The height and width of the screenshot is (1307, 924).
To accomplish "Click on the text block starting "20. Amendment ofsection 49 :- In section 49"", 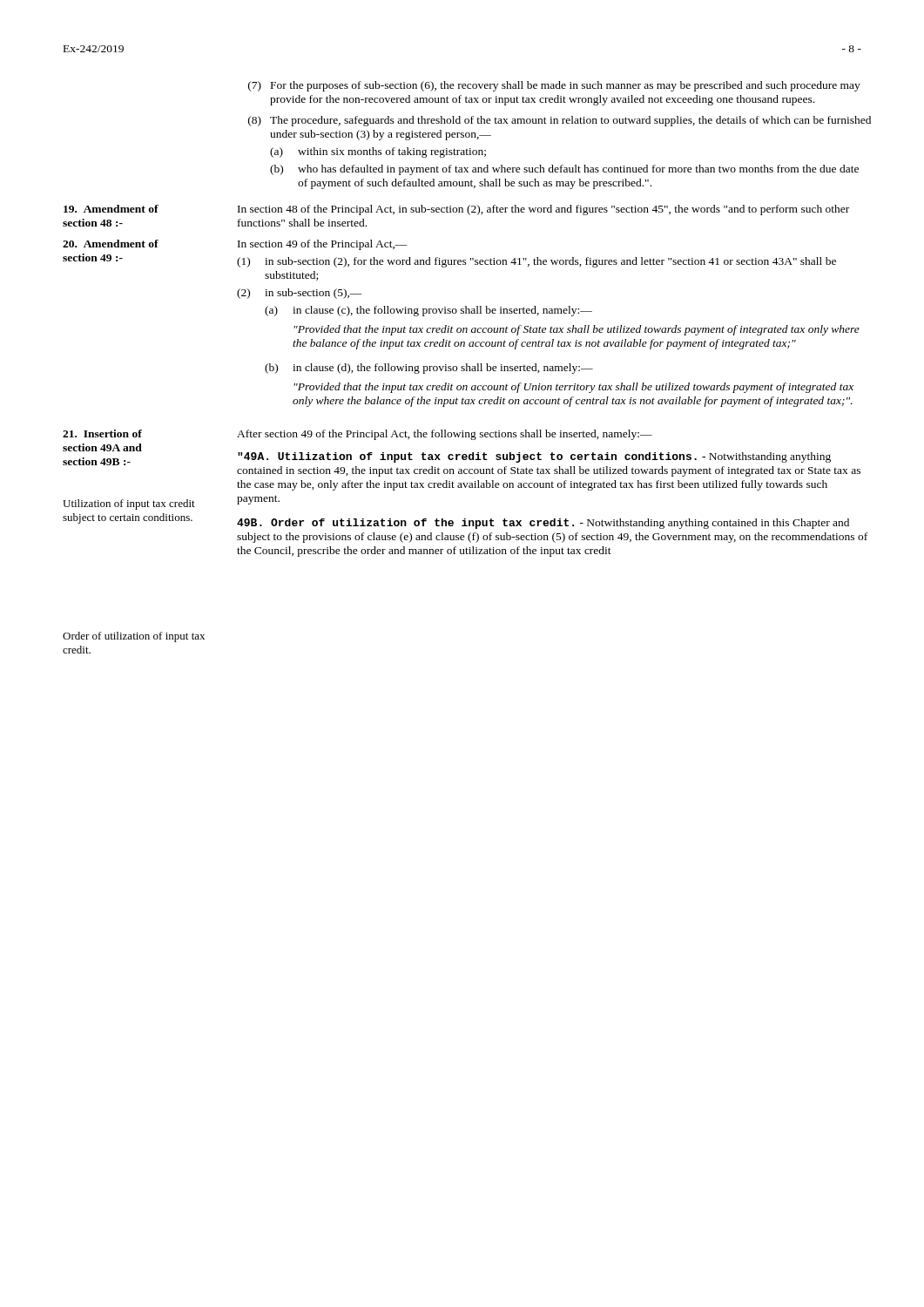I will pyautogui.click(x=467, y=328).
